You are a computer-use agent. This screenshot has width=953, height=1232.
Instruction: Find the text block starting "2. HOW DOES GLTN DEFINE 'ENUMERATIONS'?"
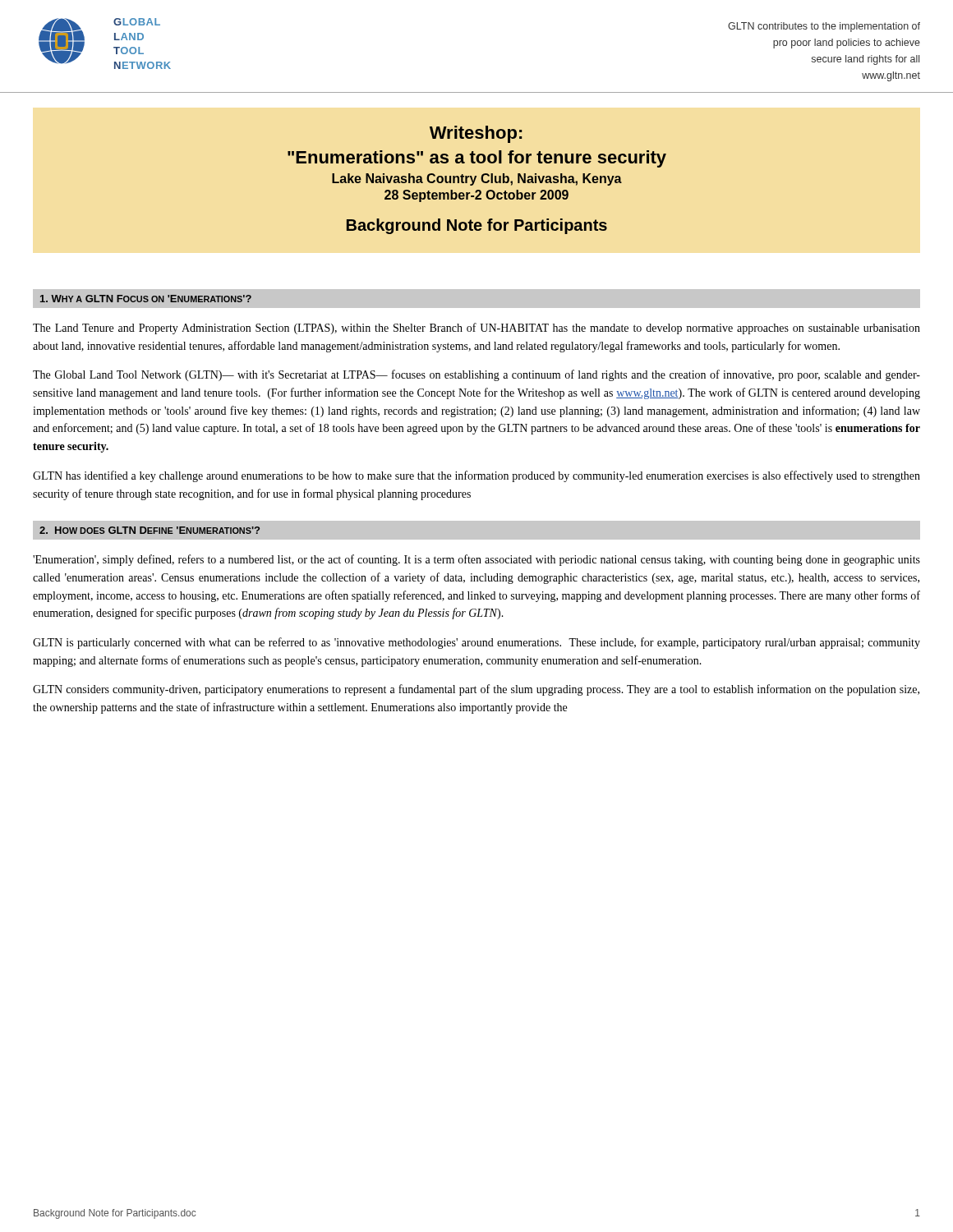(x=476, y=530)
